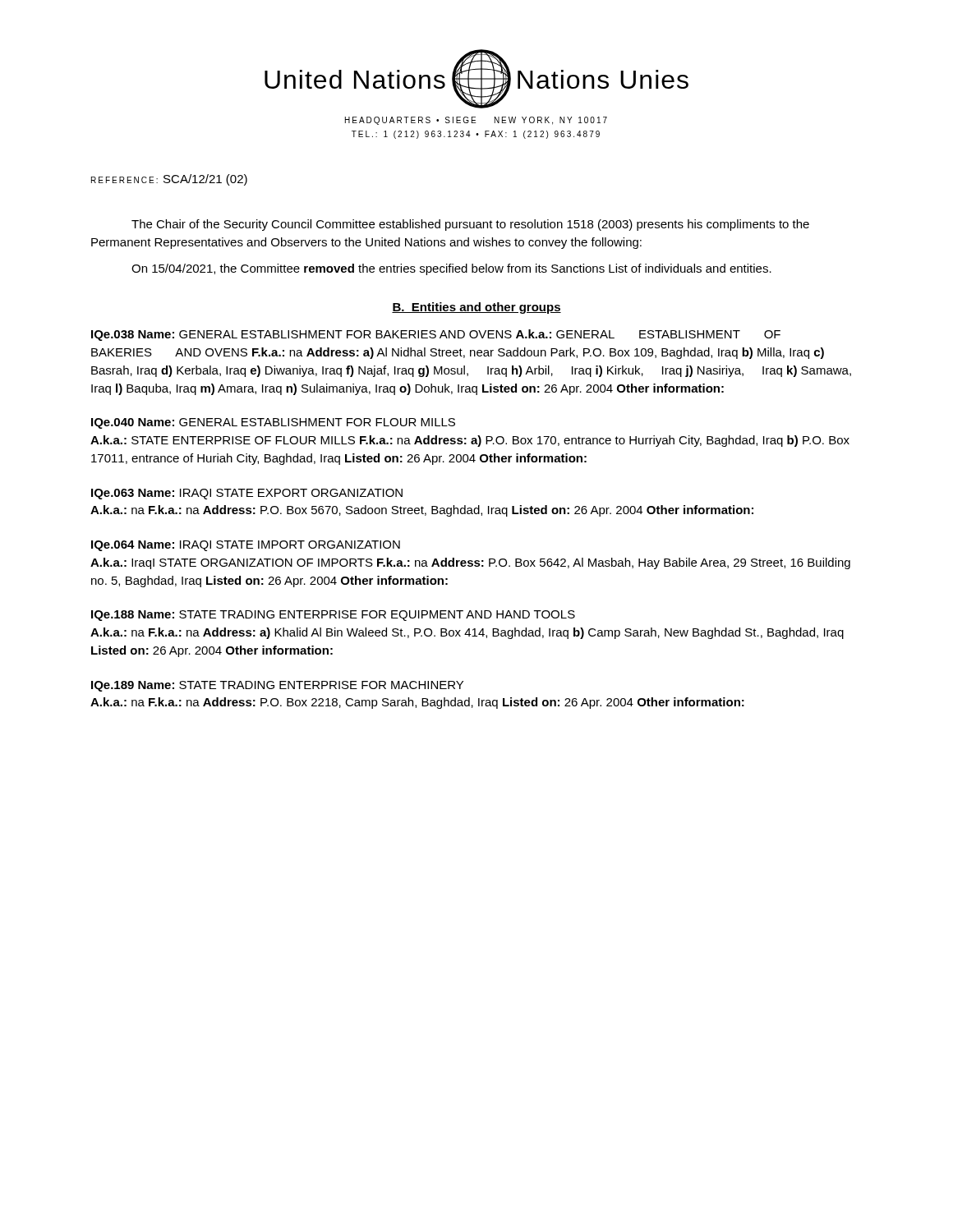Image resolution: width=953 pixels, height=1232 pixels.
Task: Where is the section header that starts "B. Entities and"?
Action: tap(476, 307)
